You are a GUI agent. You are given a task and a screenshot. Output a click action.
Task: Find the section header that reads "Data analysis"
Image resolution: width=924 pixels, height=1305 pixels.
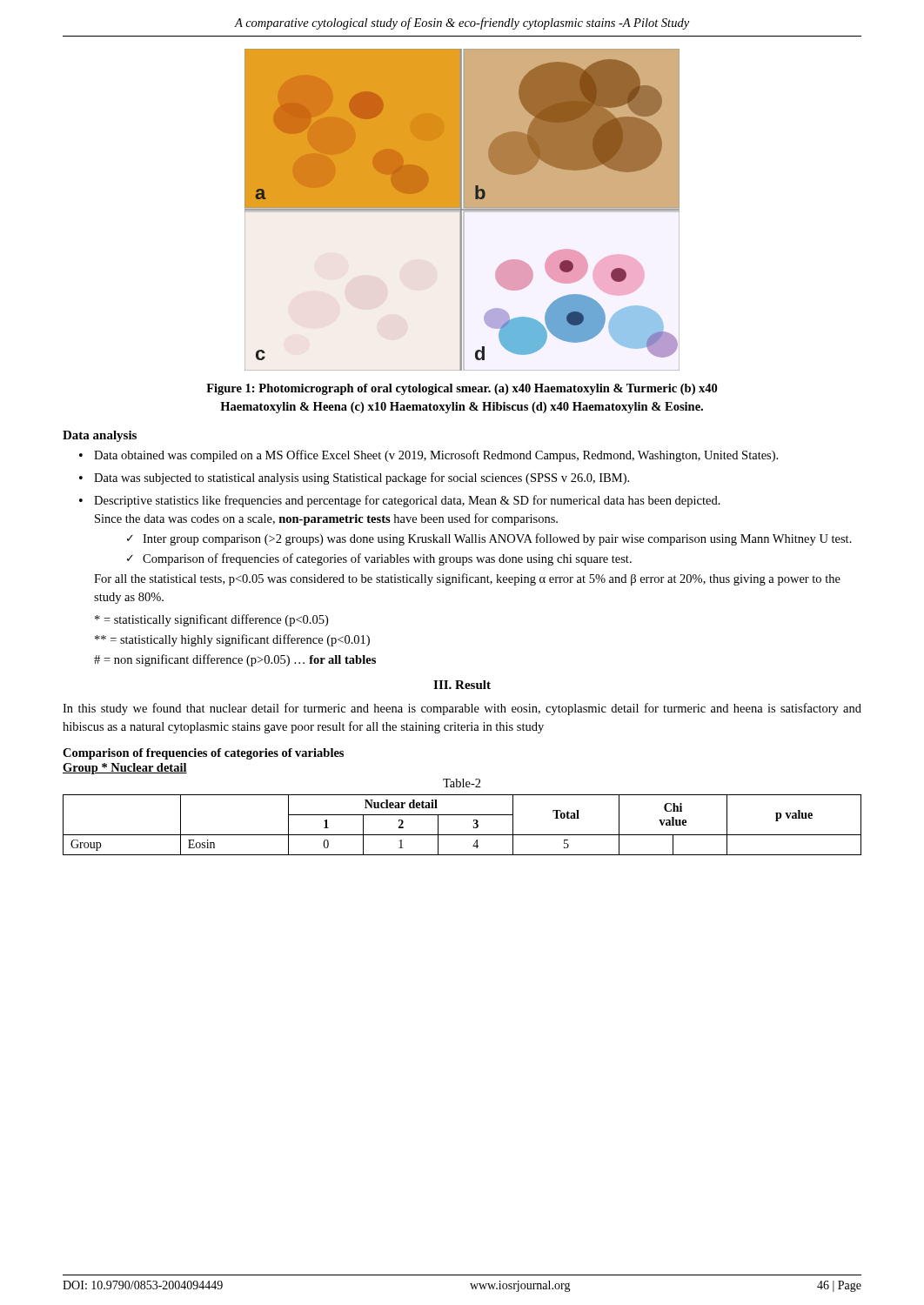point(100,435)
